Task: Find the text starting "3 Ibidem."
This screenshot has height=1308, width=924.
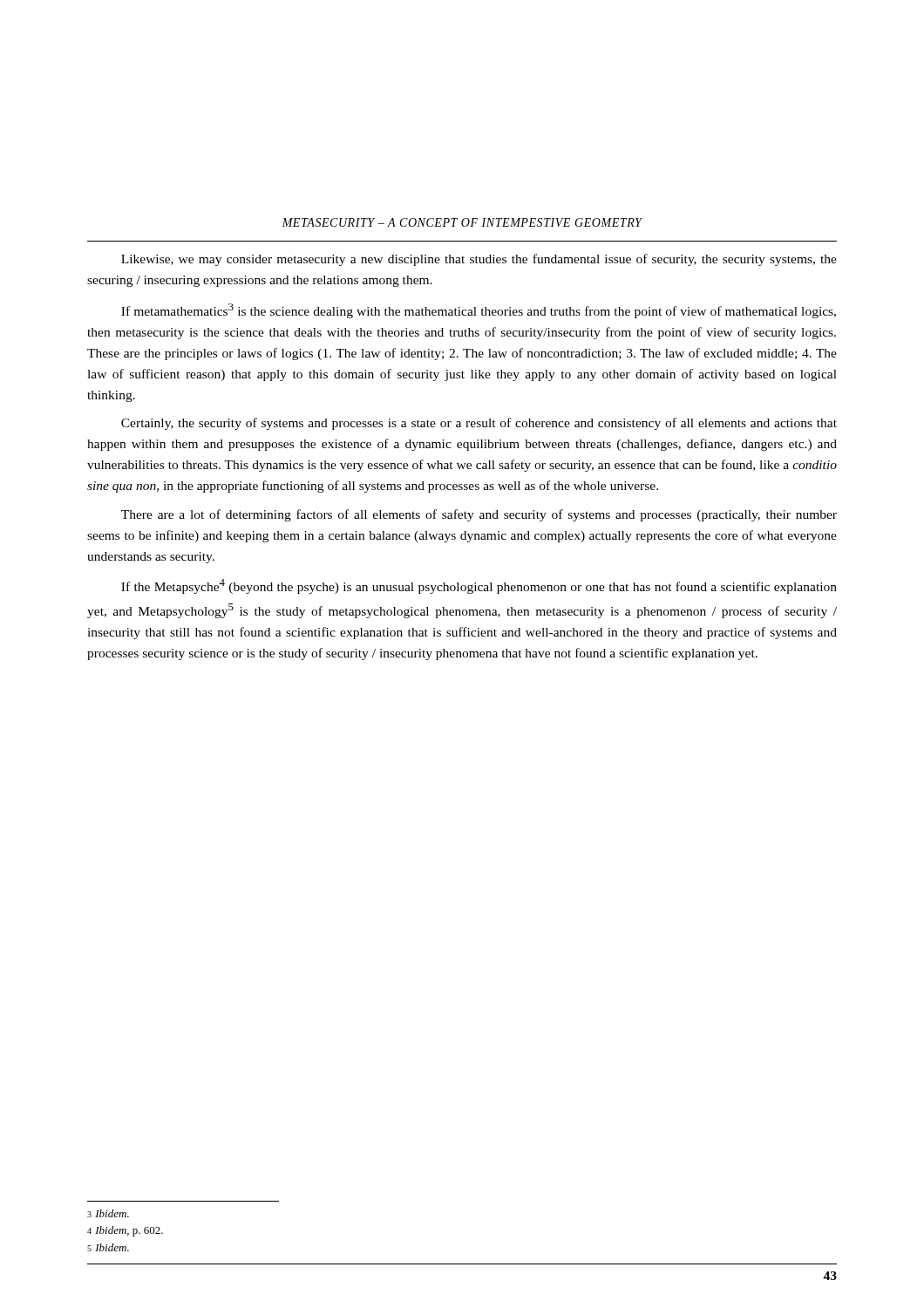Action: point(108,1213)
